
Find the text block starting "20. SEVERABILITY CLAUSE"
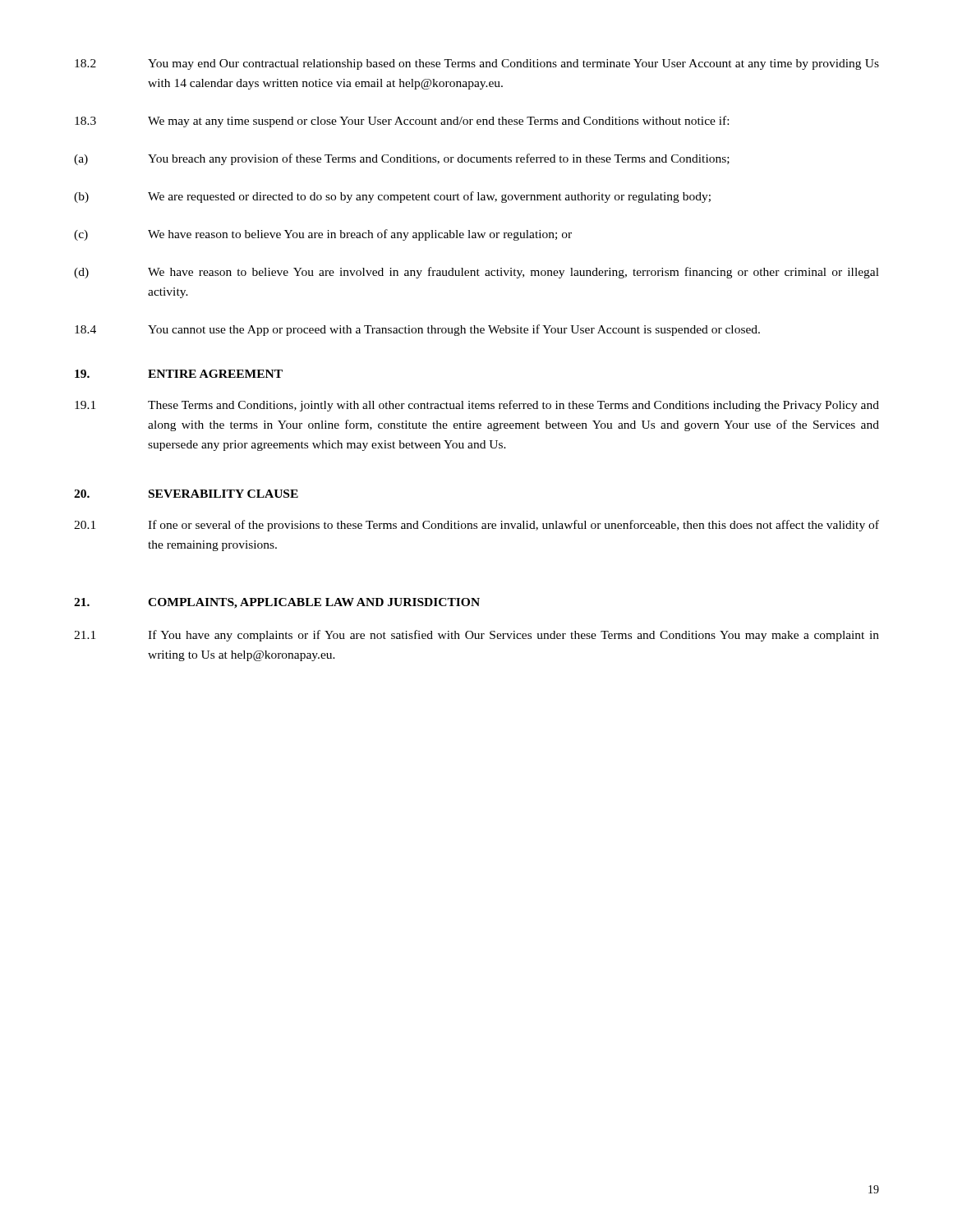(x=186, y=494)
